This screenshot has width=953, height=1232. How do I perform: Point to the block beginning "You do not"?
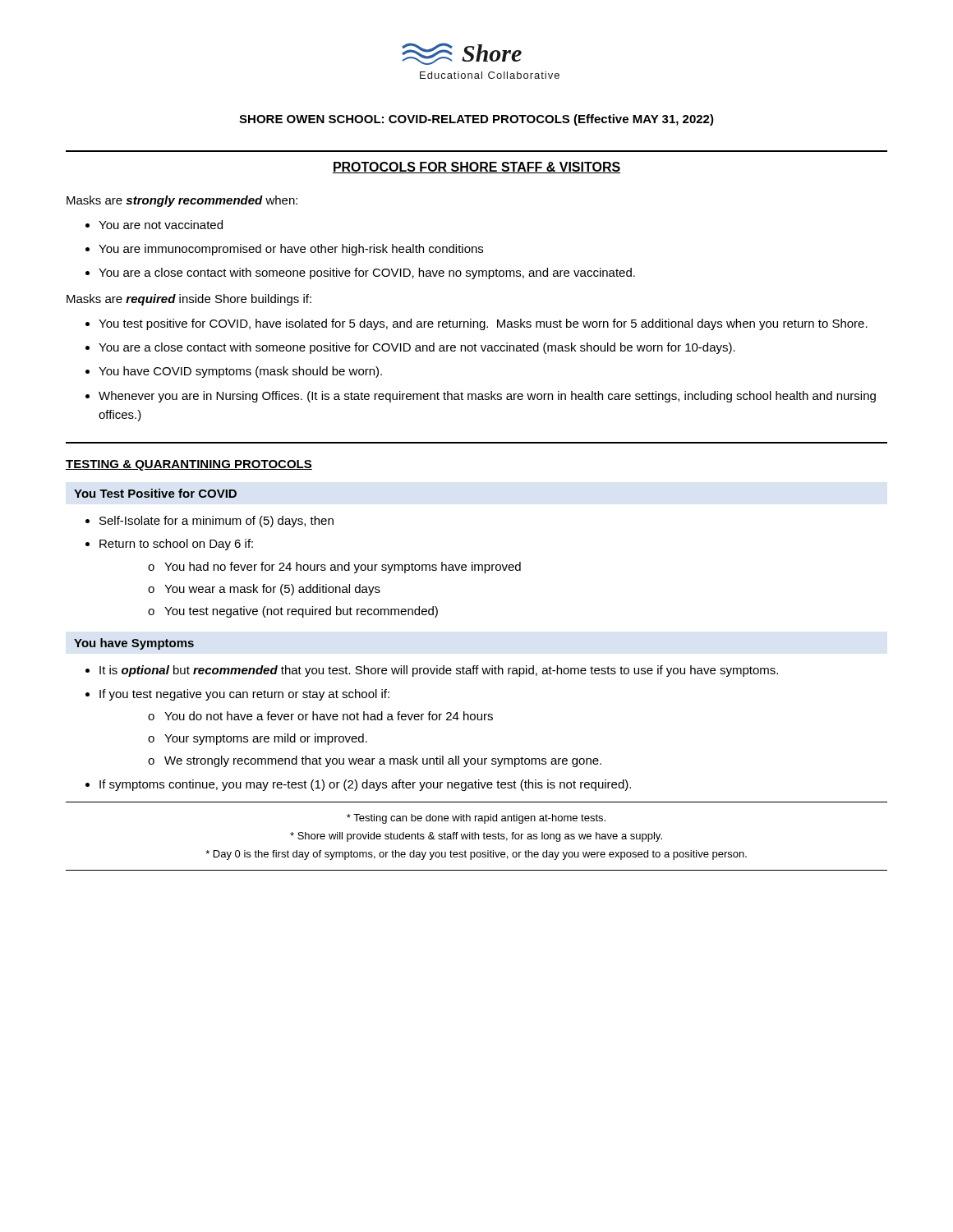point(329,716)
